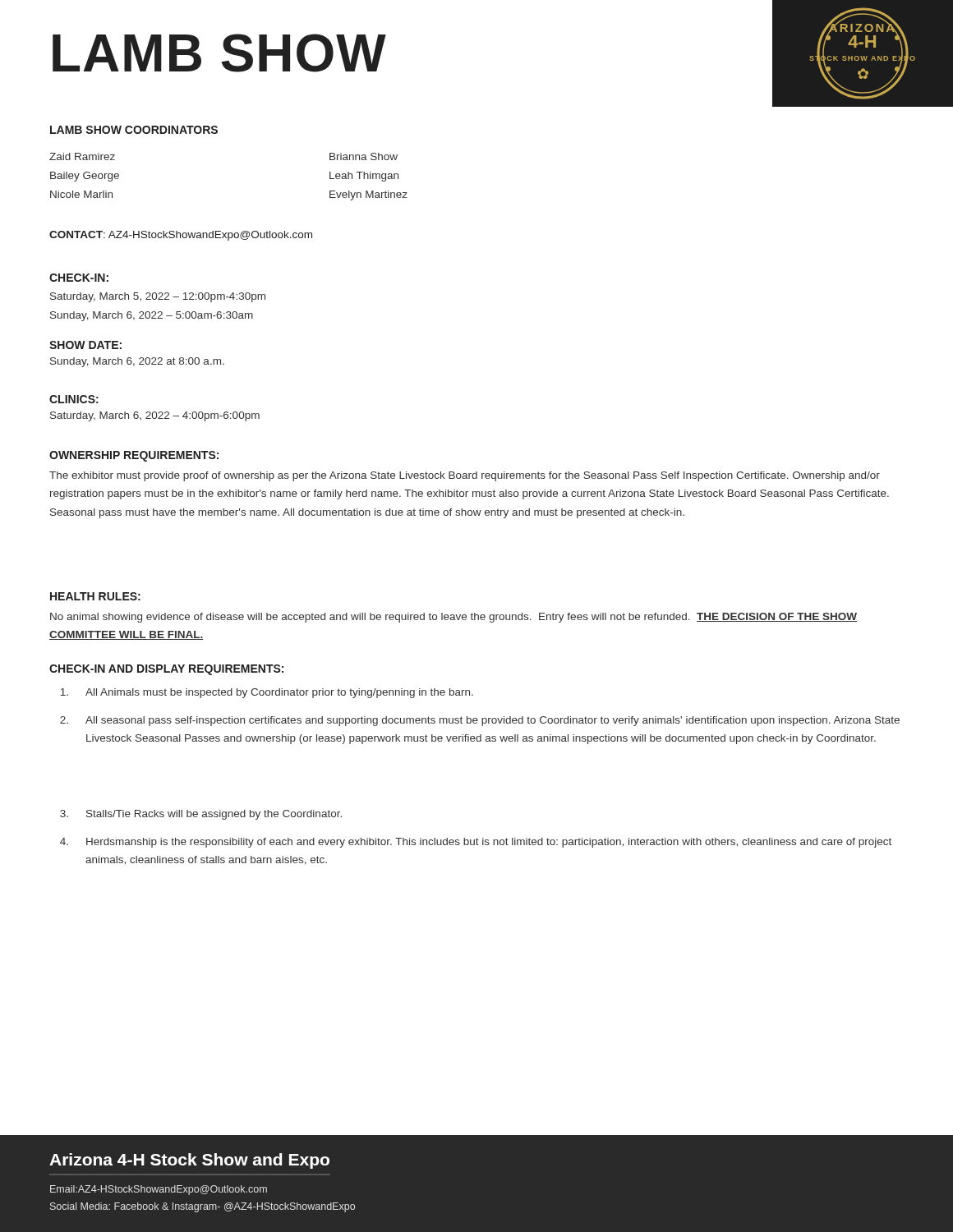
Task: Select the region starting "HEALTH RULES:"
Action: pos(95,596)
